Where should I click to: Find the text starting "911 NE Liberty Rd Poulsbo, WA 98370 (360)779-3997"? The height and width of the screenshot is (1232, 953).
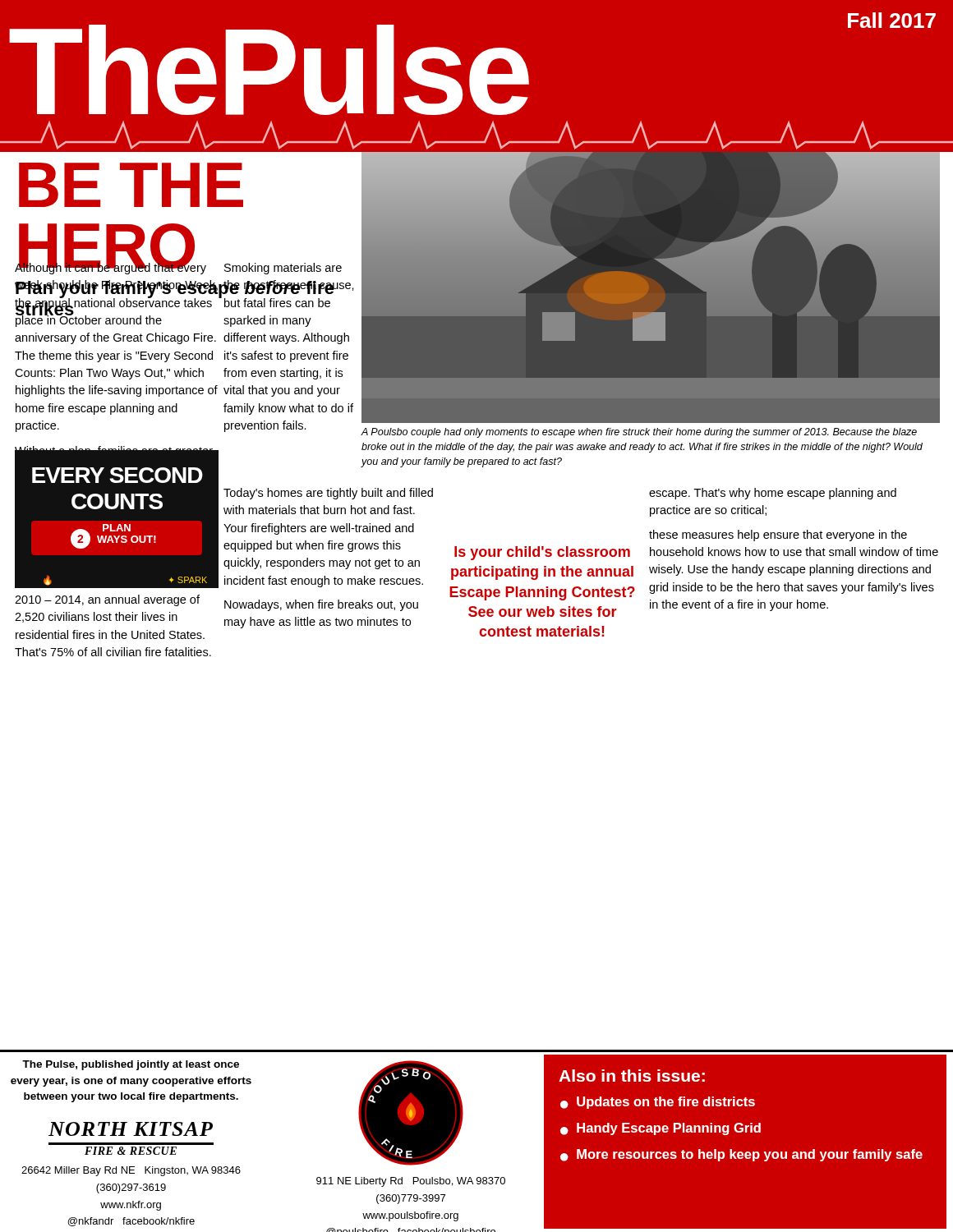click(x=411, y=1203)
